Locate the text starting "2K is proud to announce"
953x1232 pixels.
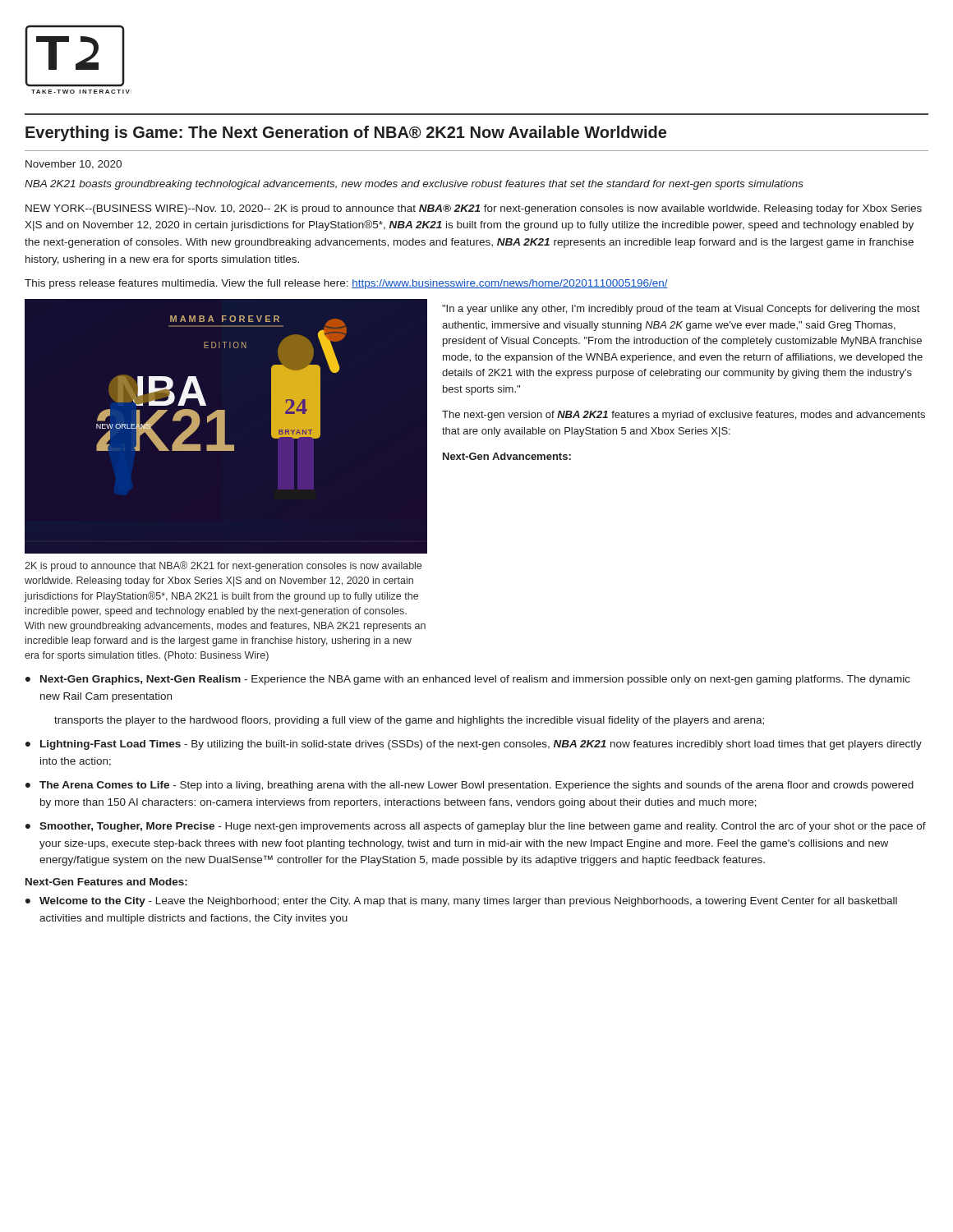(225, 611)
